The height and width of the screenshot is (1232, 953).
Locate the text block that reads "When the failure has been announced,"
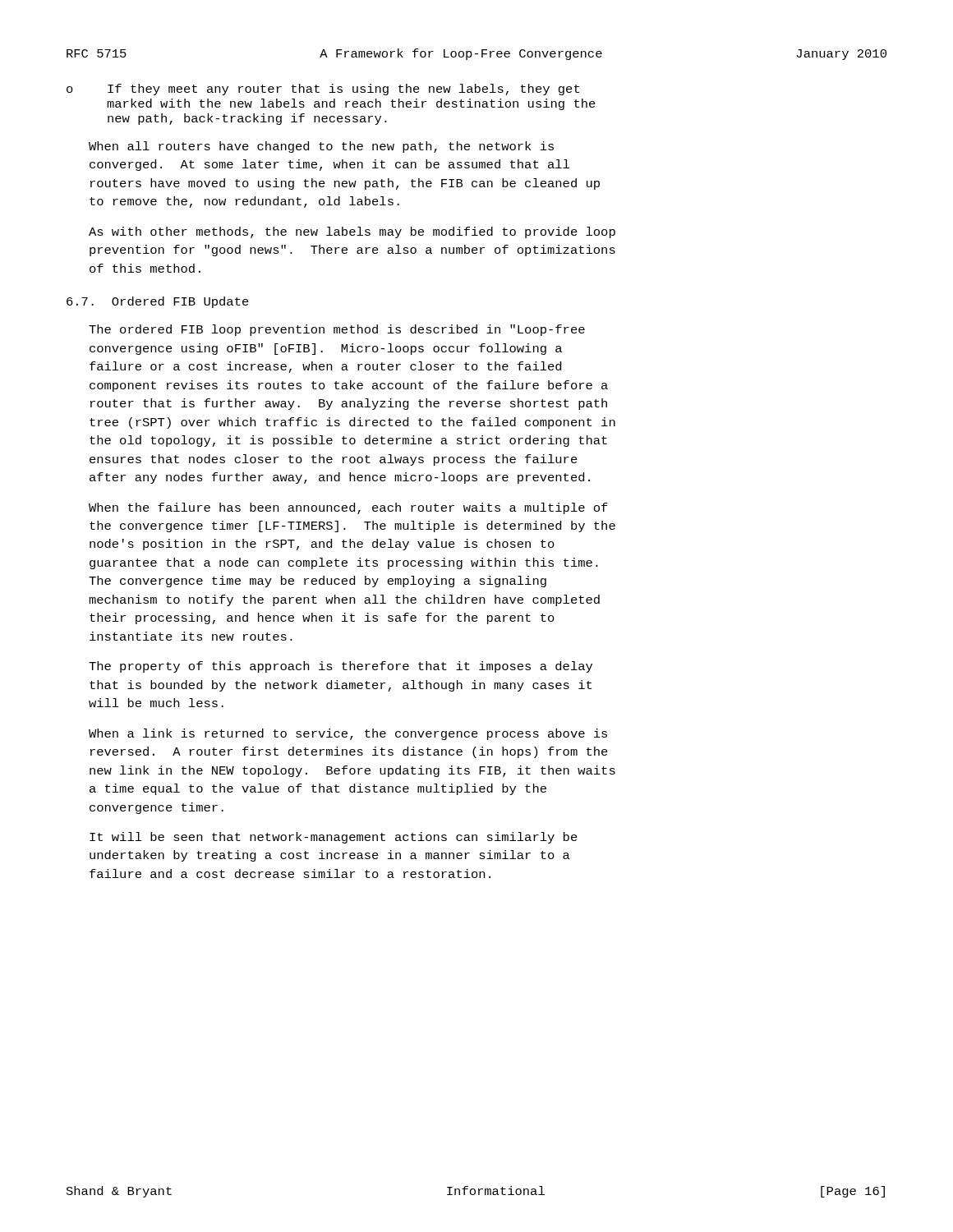pyautogui.click(x=341, y=573)
